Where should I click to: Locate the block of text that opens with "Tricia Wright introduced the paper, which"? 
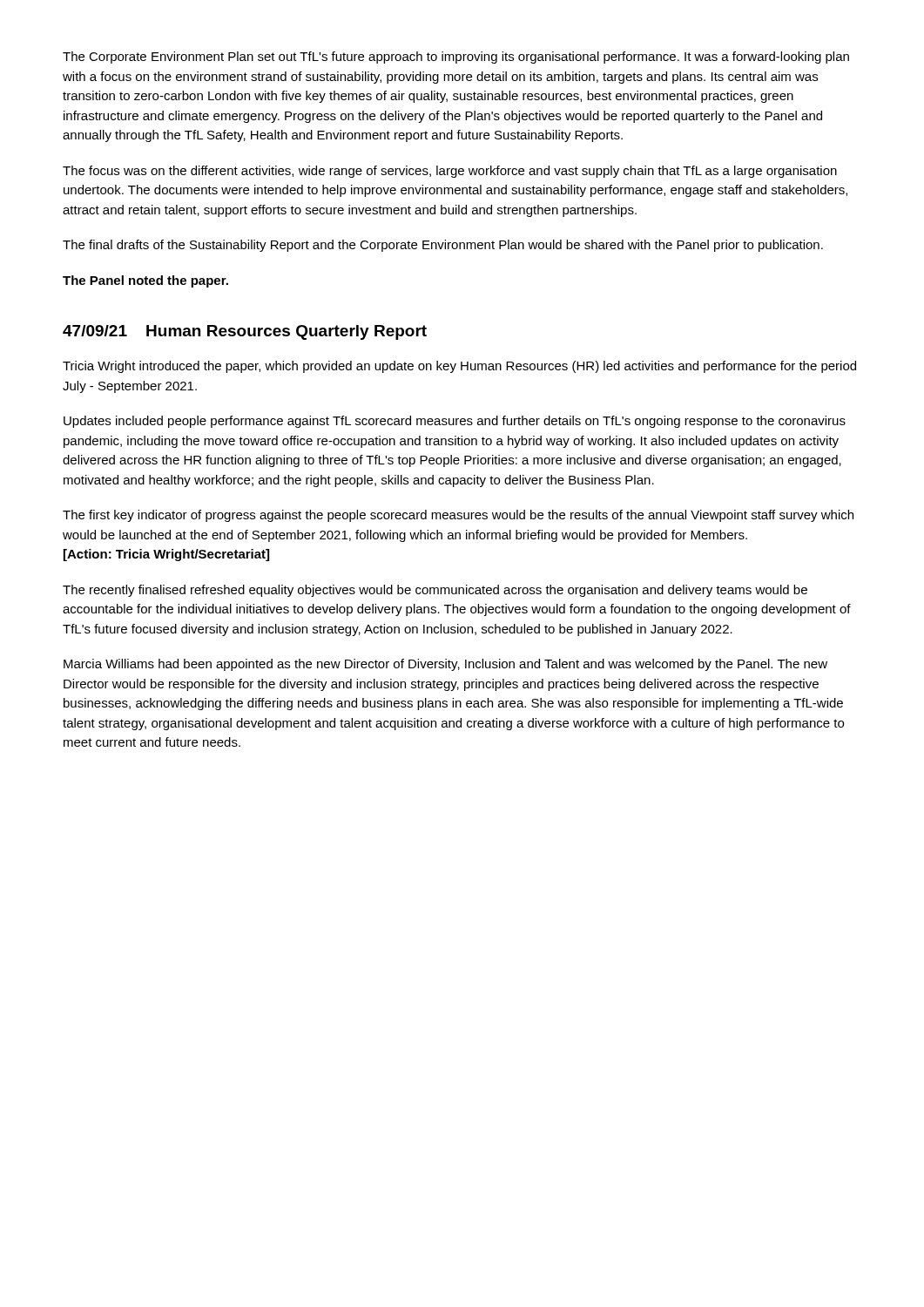point(460,375)
